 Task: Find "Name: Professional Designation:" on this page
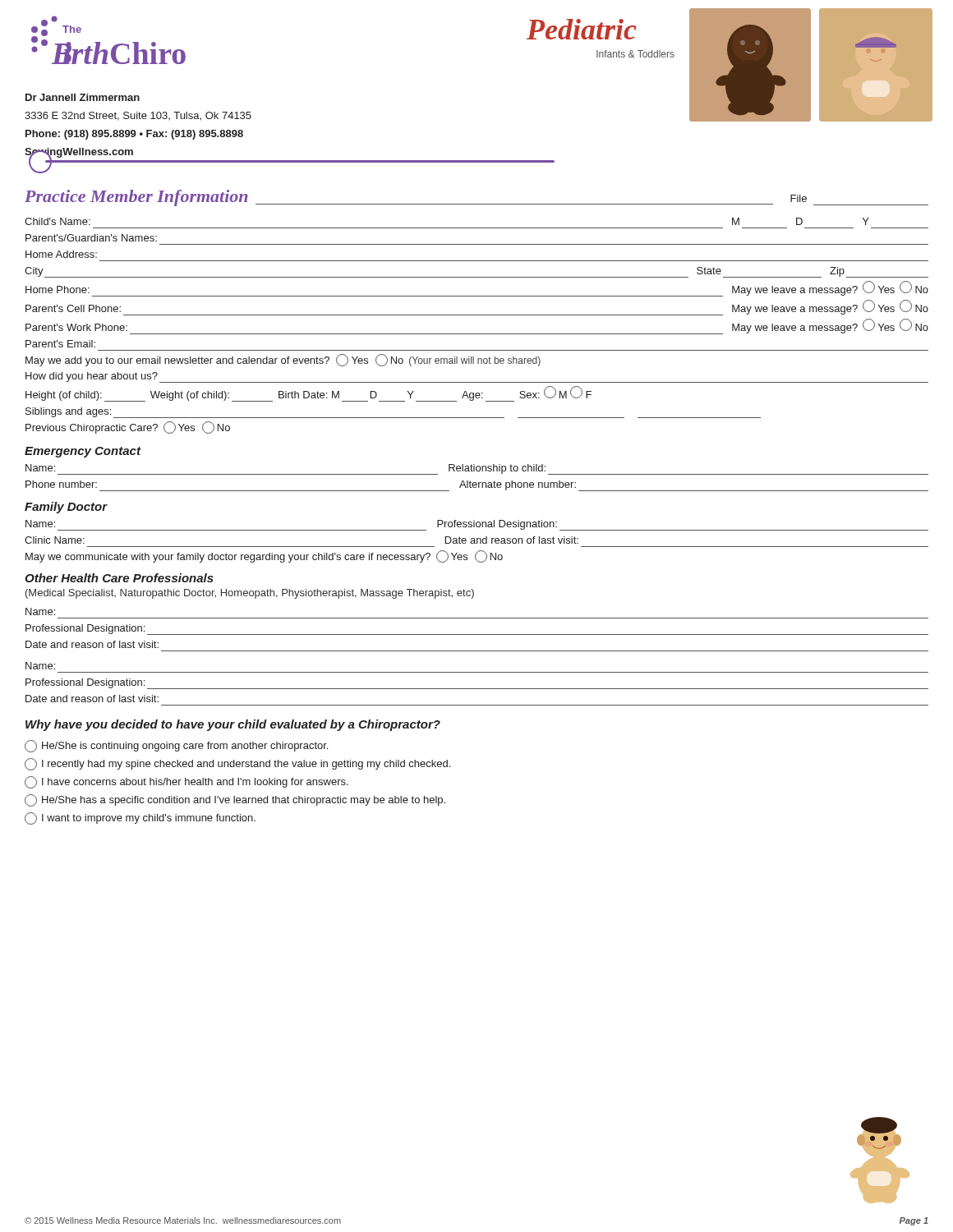coord(476,524)
